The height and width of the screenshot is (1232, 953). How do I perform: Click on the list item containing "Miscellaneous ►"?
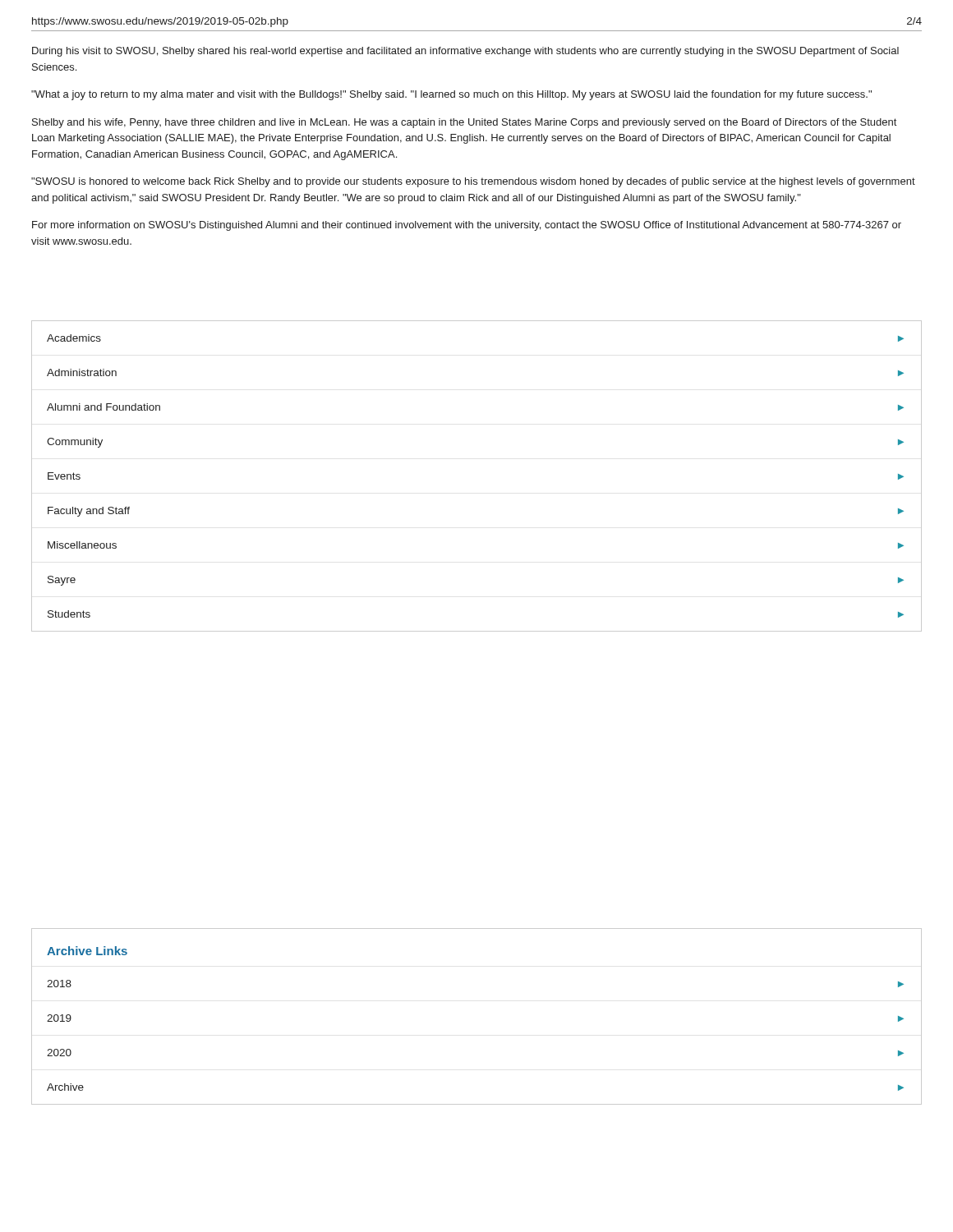[x=79, y=545]
